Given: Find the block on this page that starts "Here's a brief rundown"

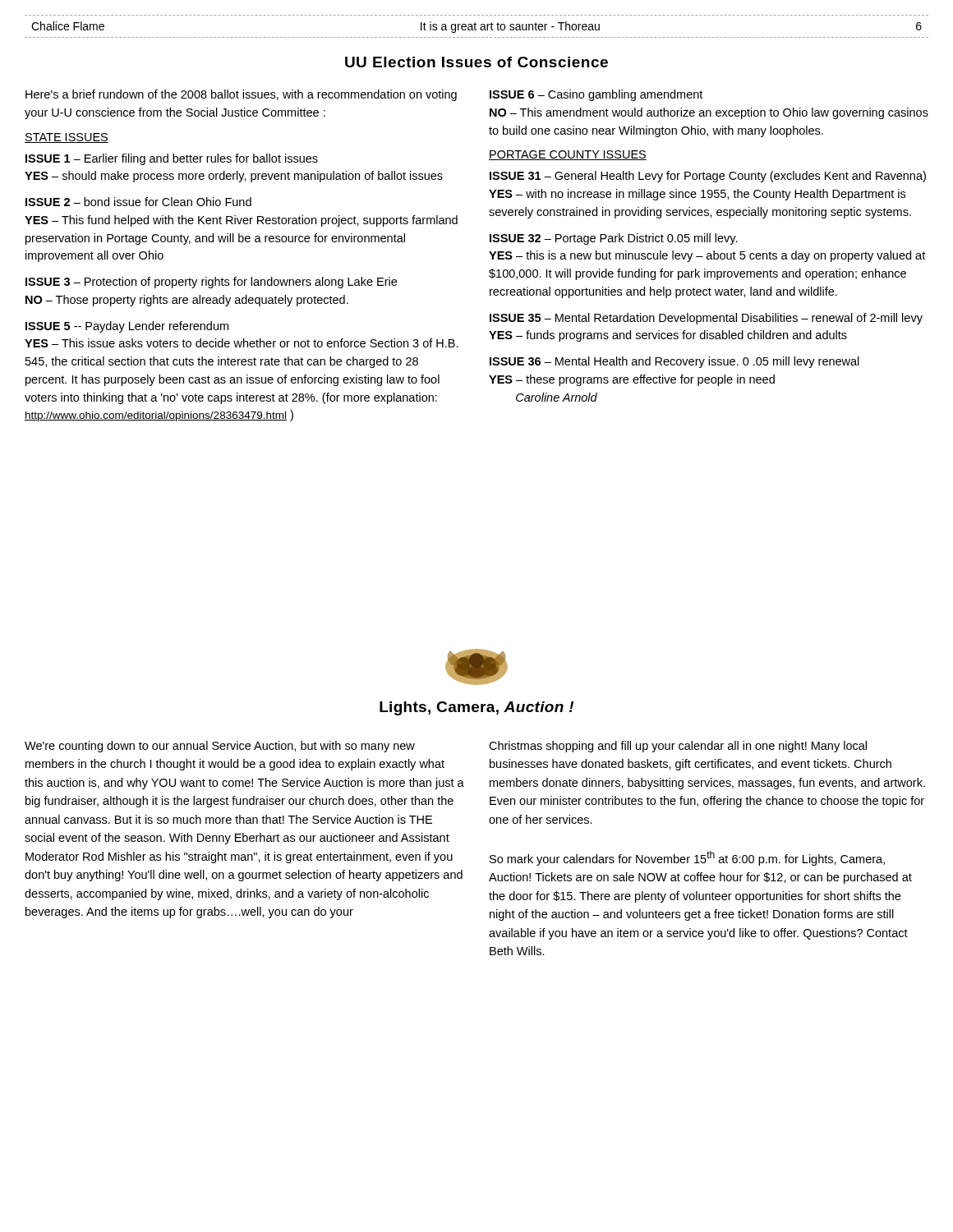Looking at the screenshot, I should pyautogui.click(x=241, y=103).
